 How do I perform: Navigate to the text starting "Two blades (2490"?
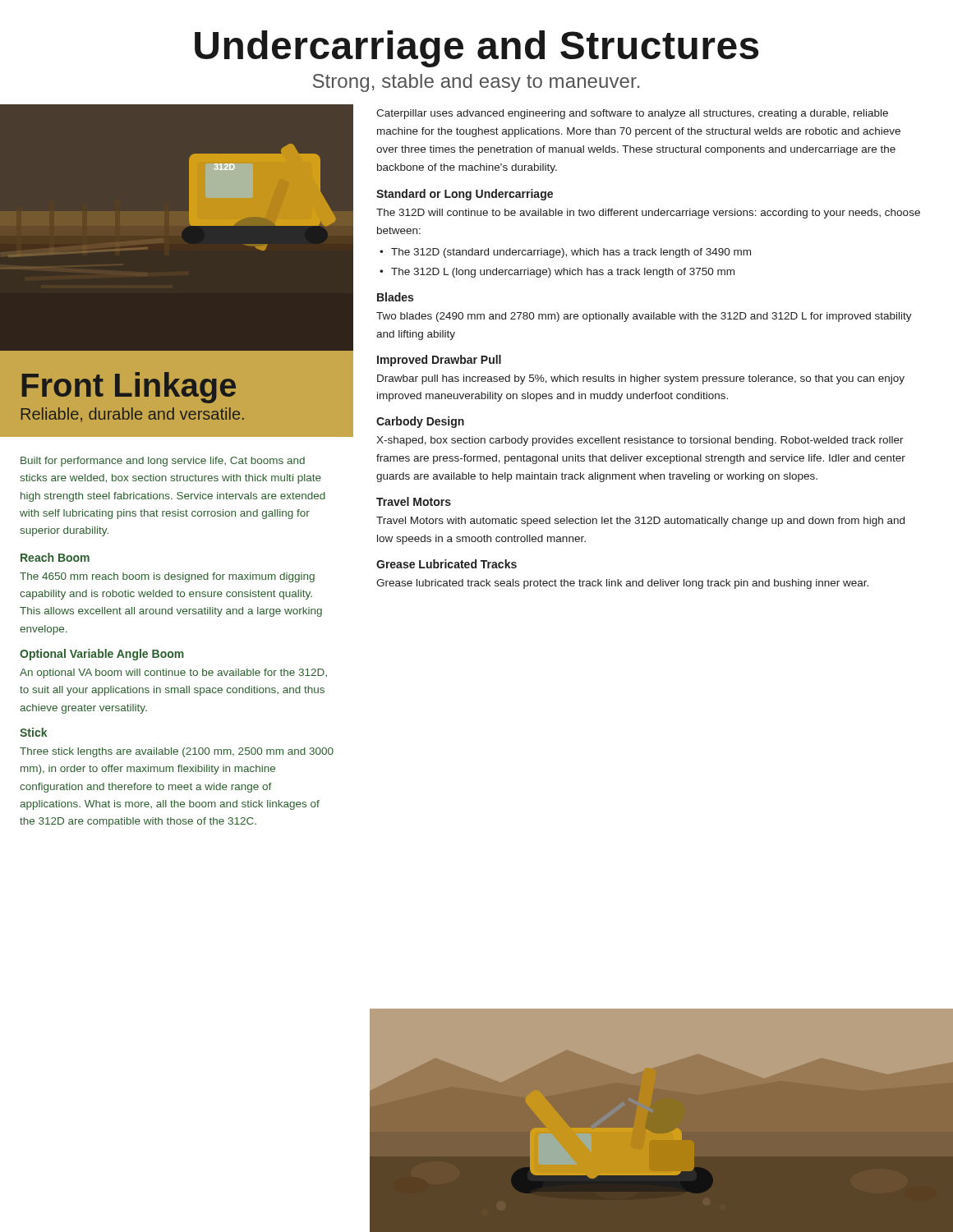(644, 325)
